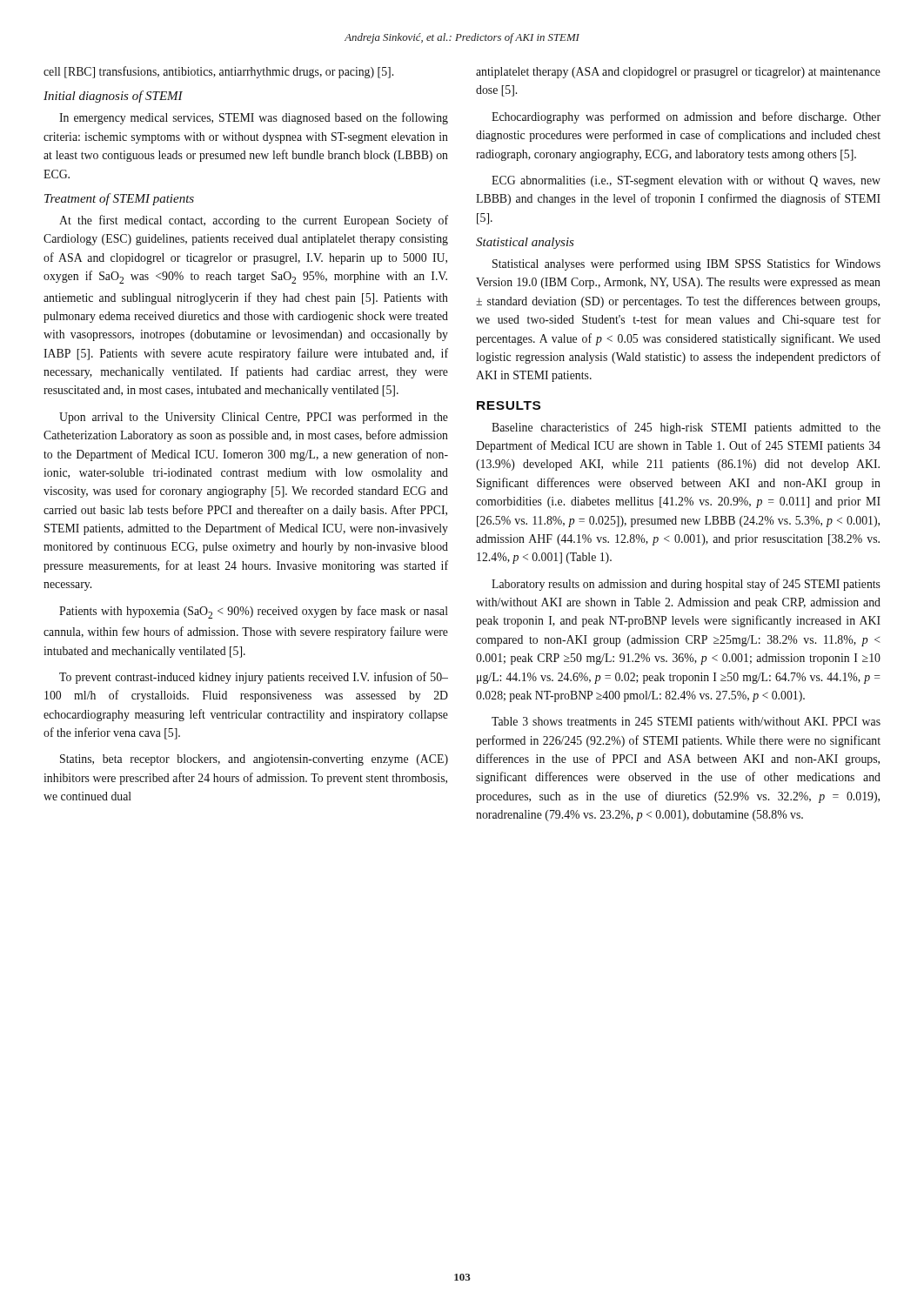Navigate to the text starting "Patients with hypoxemia (SaO2 < 90%) received oxygen"
Screen dimensions: 1305x924
(x=246, y=631)
